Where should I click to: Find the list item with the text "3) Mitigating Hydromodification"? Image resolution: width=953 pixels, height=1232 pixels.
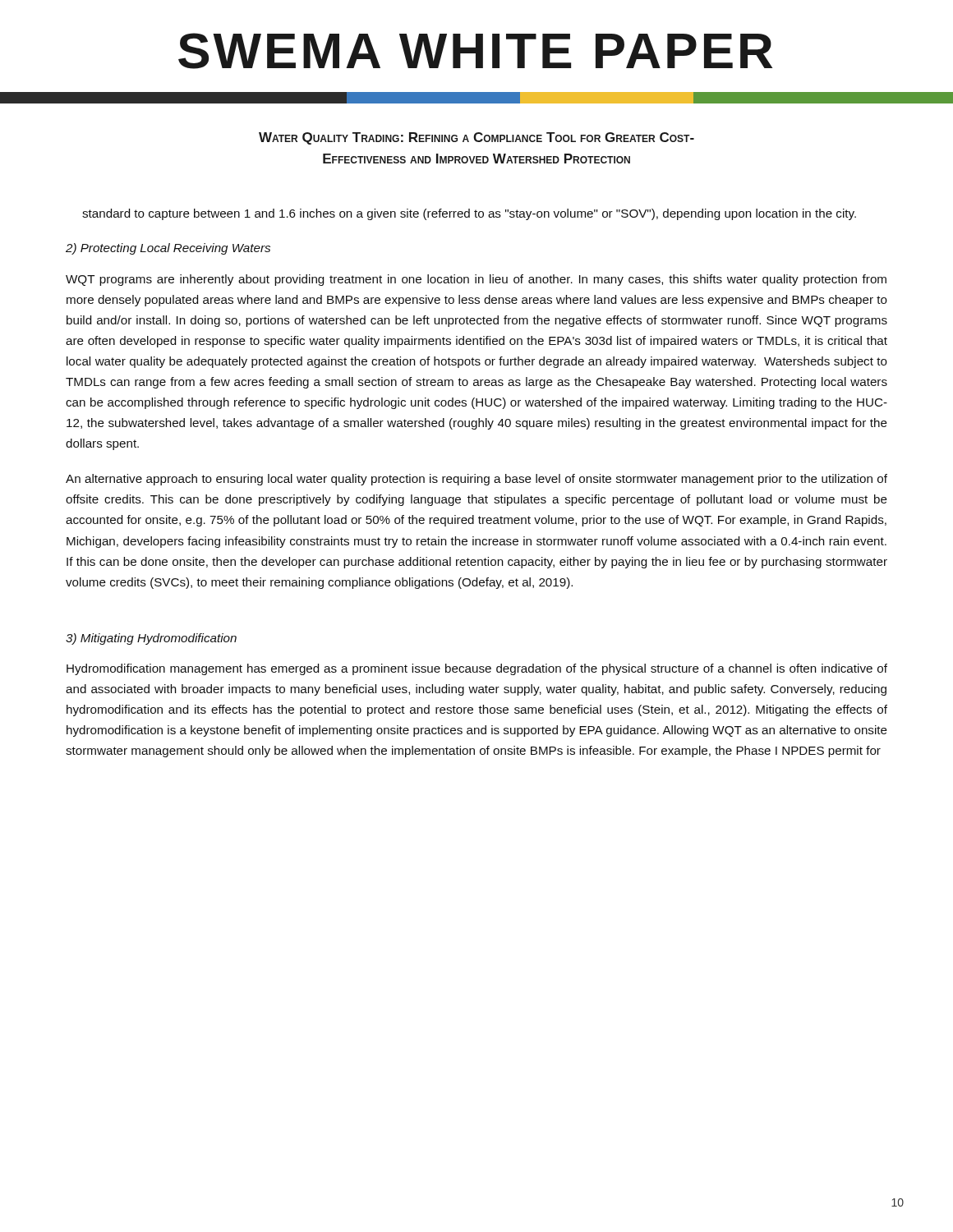tap(151, 638)
